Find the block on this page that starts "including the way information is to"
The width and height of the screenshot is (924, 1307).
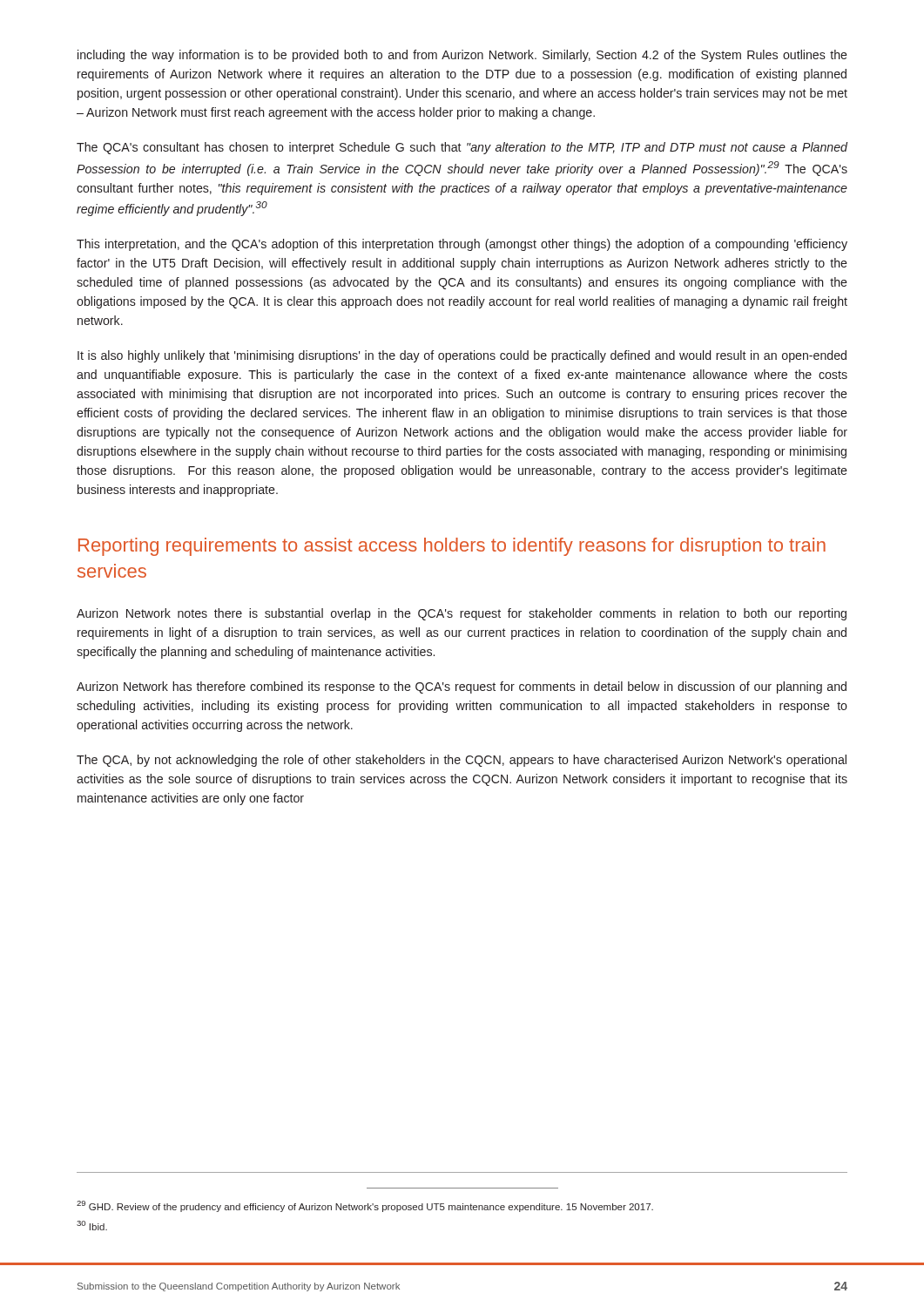(462, 84)
